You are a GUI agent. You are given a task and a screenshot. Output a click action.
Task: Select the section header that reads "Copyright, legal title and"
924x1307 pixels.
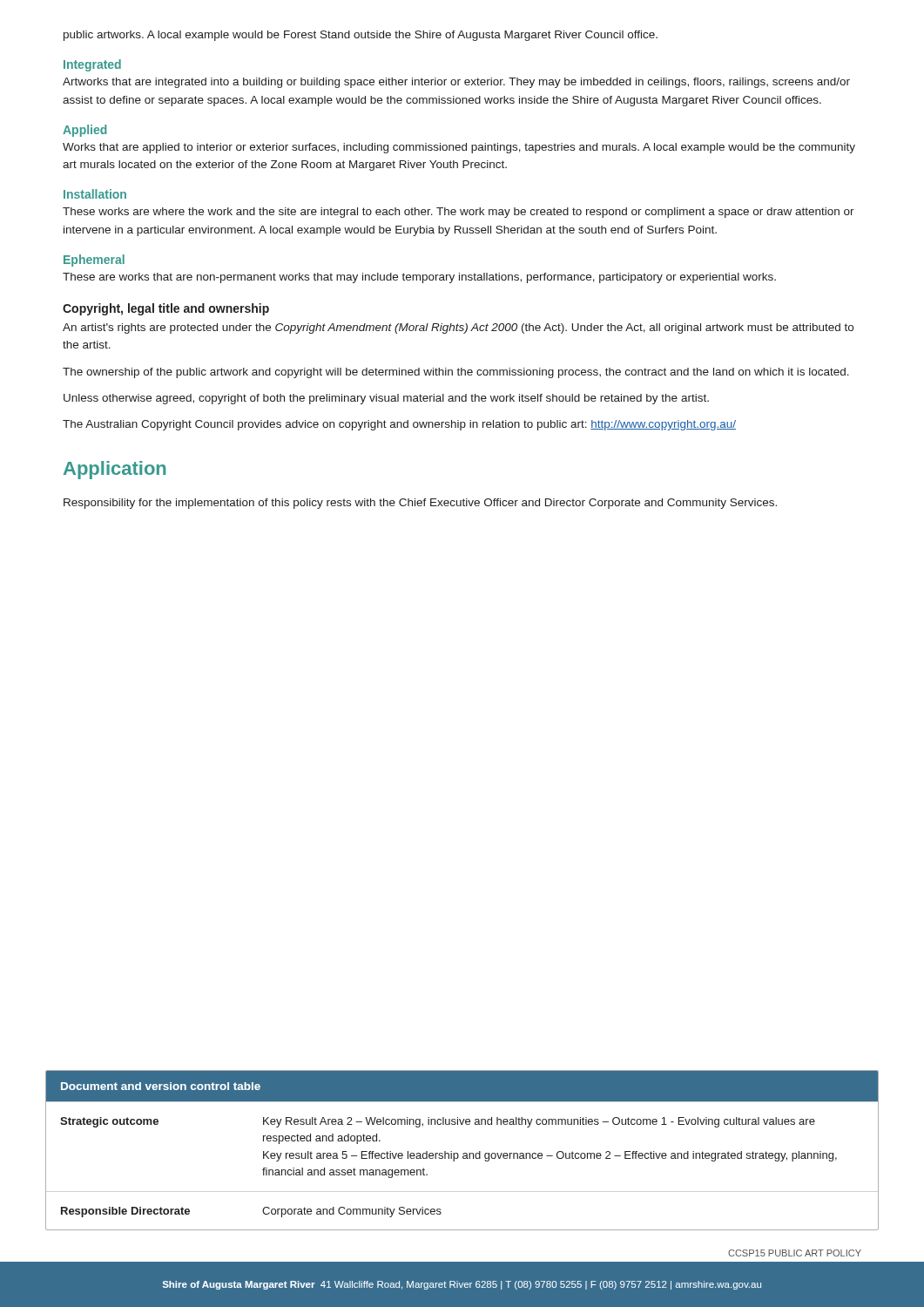tap(166, 309)
